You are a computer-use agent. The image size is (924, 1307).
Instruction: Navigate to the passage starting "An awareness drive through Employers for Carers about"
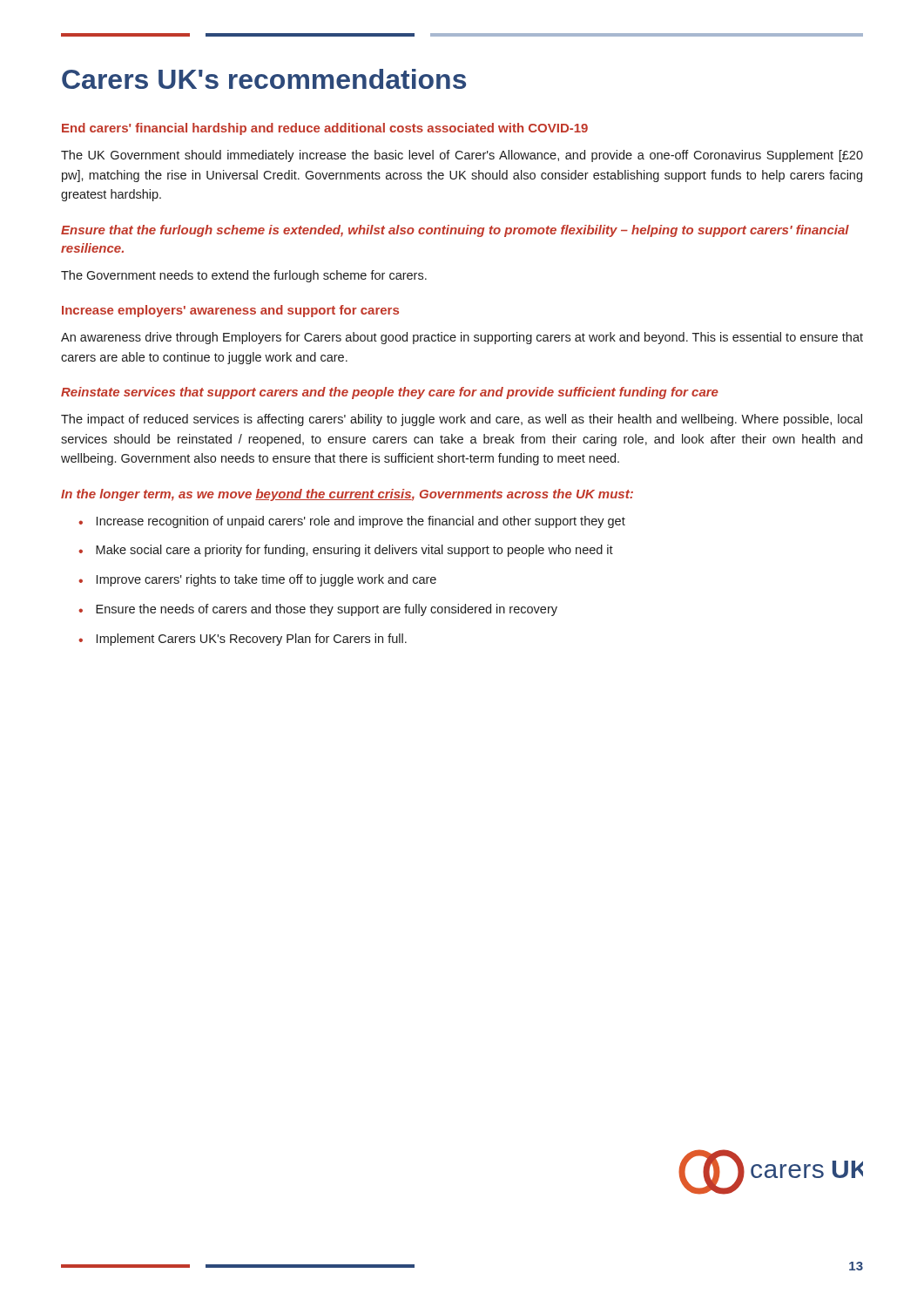pos(462,347)
